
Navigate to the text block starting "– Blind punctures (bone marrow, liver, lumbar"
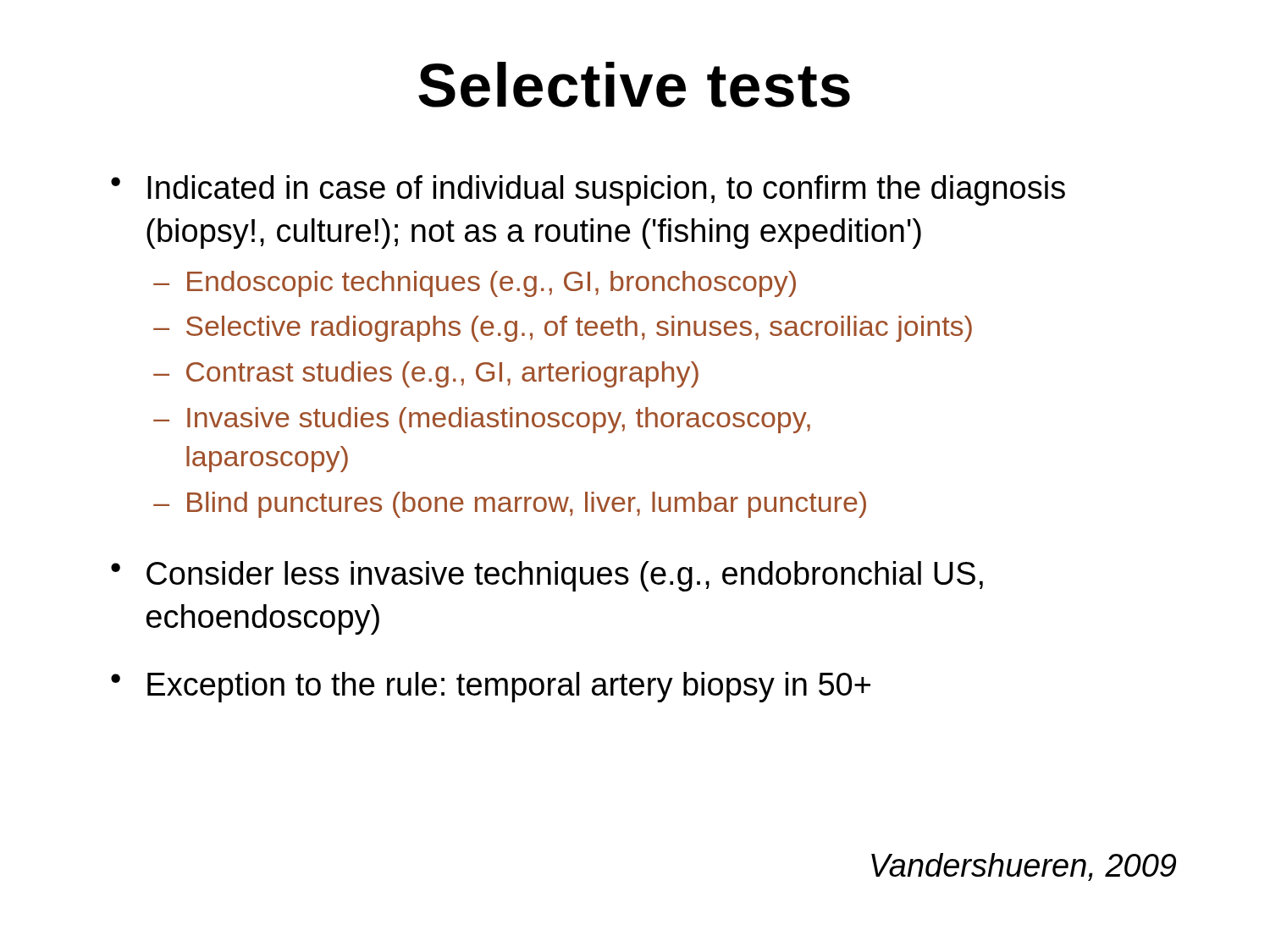coord(511,503)
